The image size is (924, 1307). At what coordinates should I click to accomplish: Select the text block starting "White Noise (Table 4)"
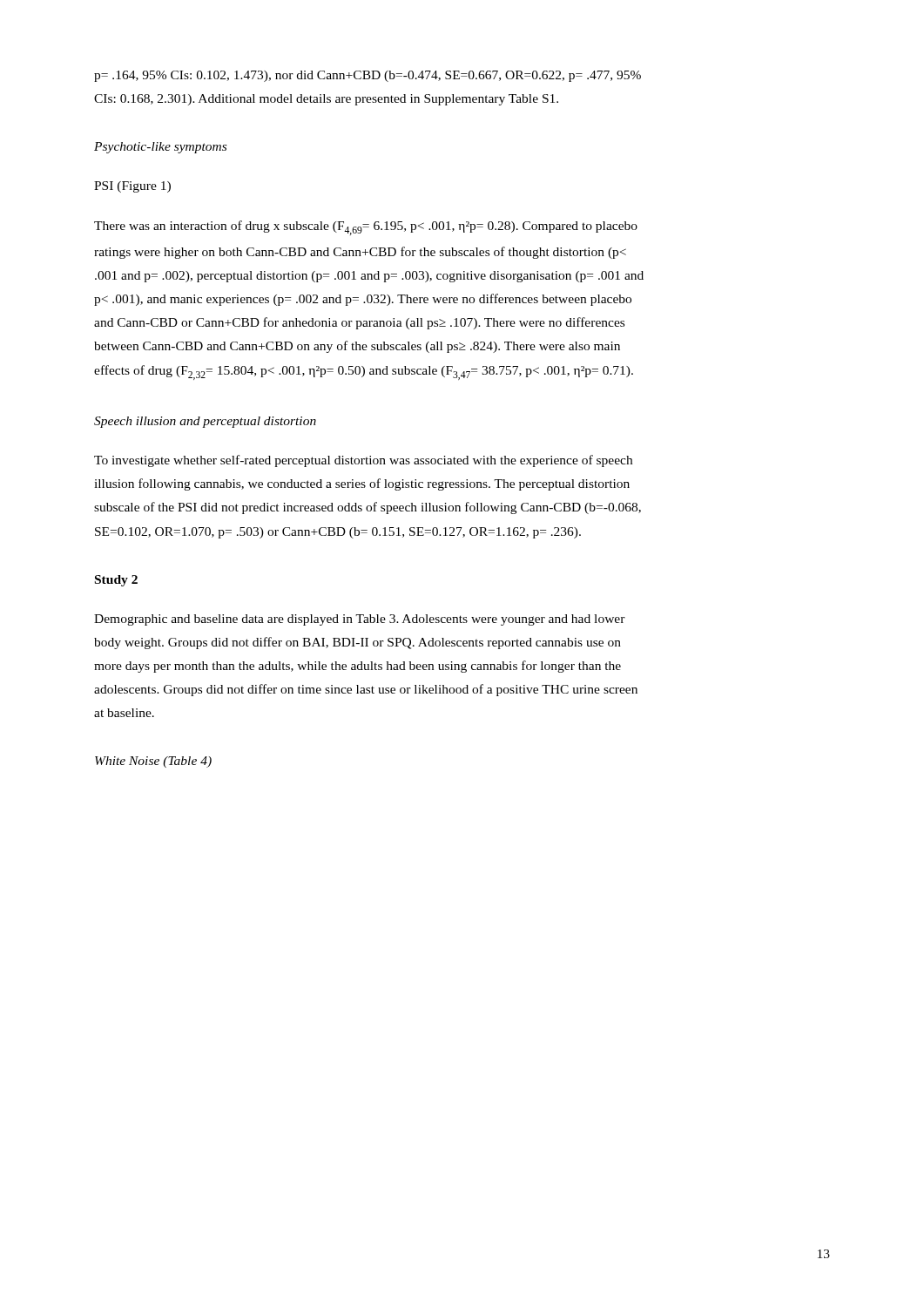tap(153, 762)
